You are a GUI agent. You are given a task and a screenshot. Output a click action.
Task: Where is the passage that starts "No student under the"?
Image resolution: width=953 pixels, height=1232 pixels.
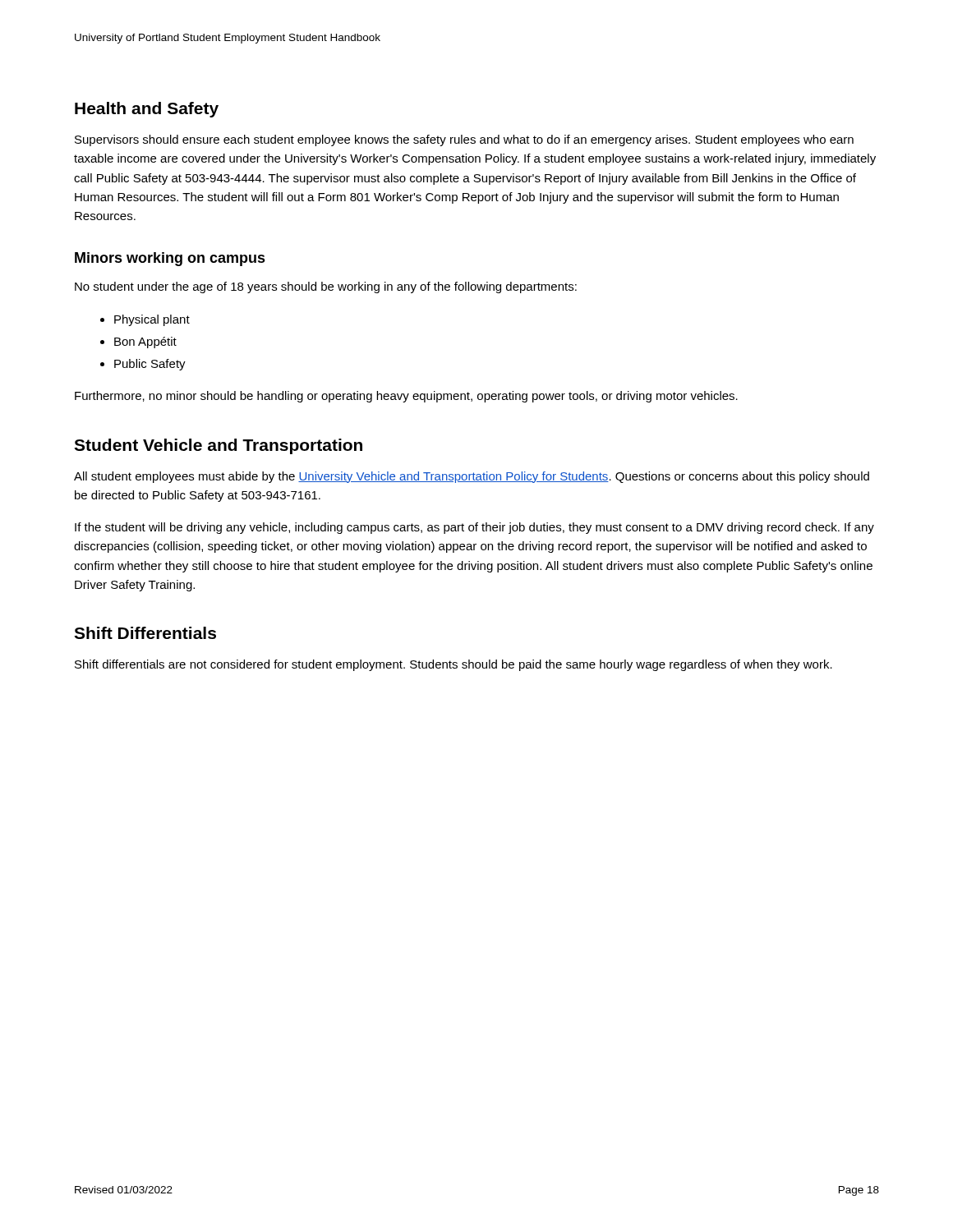tap(476, 287)
